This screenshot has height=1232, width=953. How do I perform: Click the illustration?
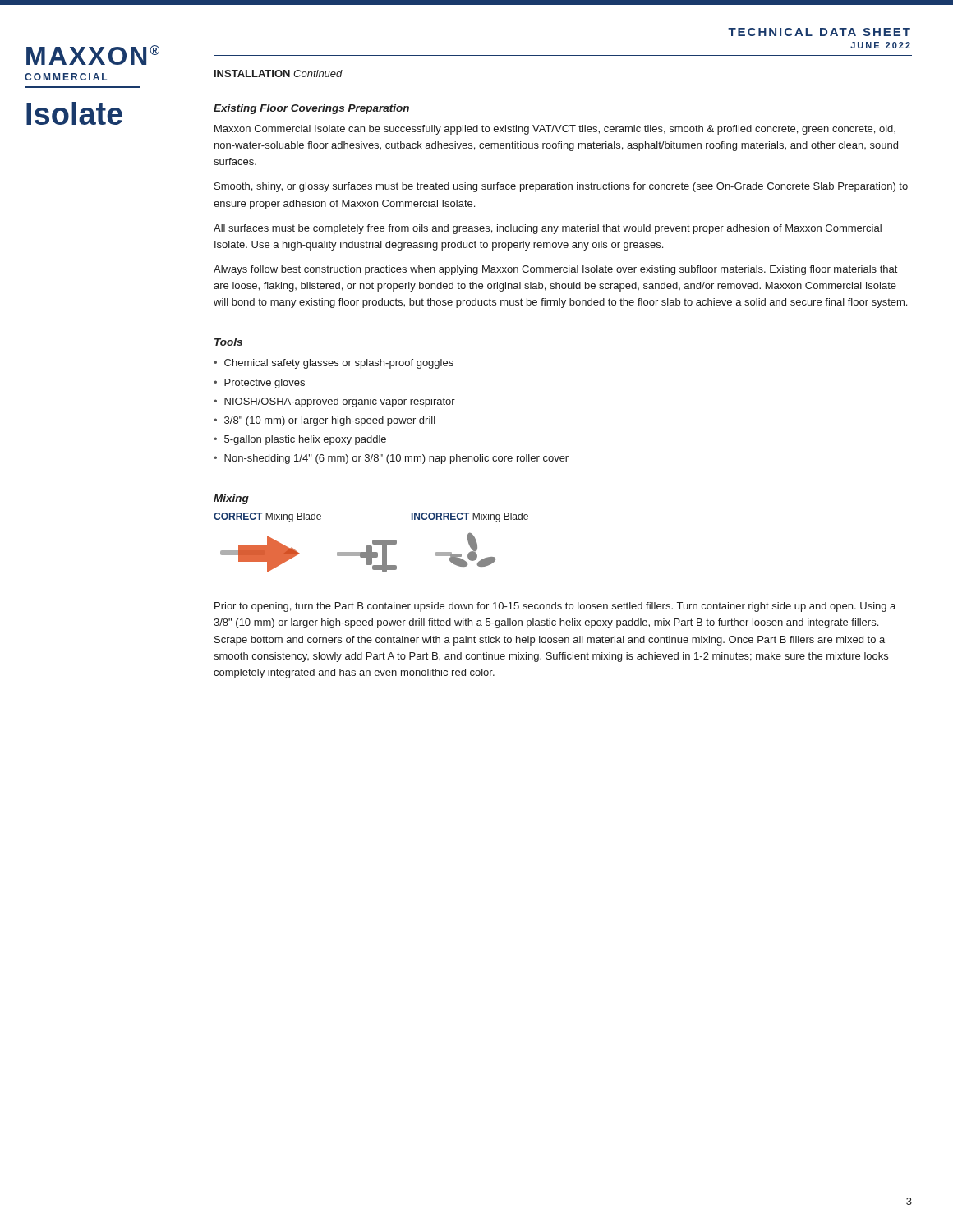click(x=563, y=548)
